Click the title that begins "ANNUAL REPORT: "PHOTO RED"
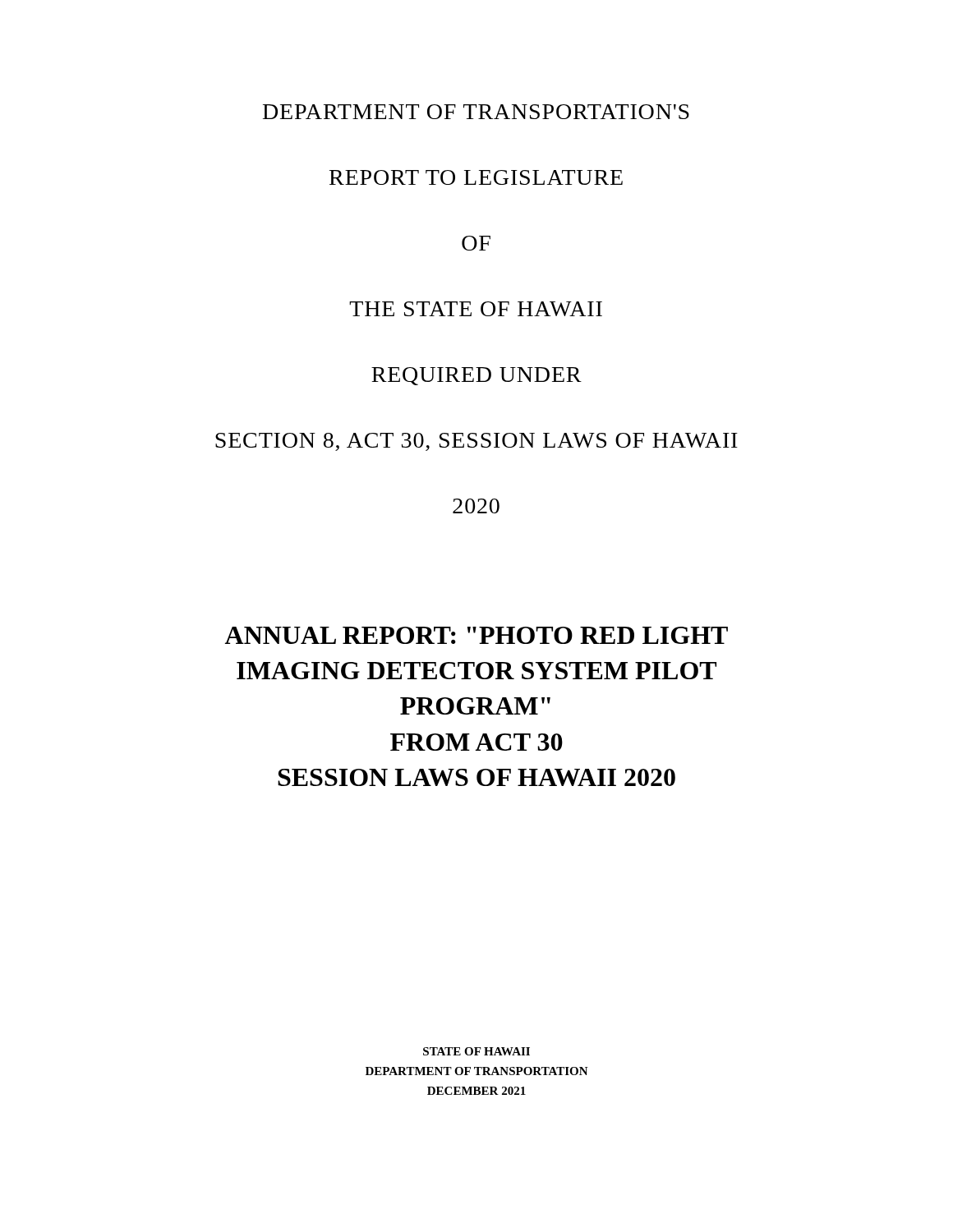 pos(476,706)
